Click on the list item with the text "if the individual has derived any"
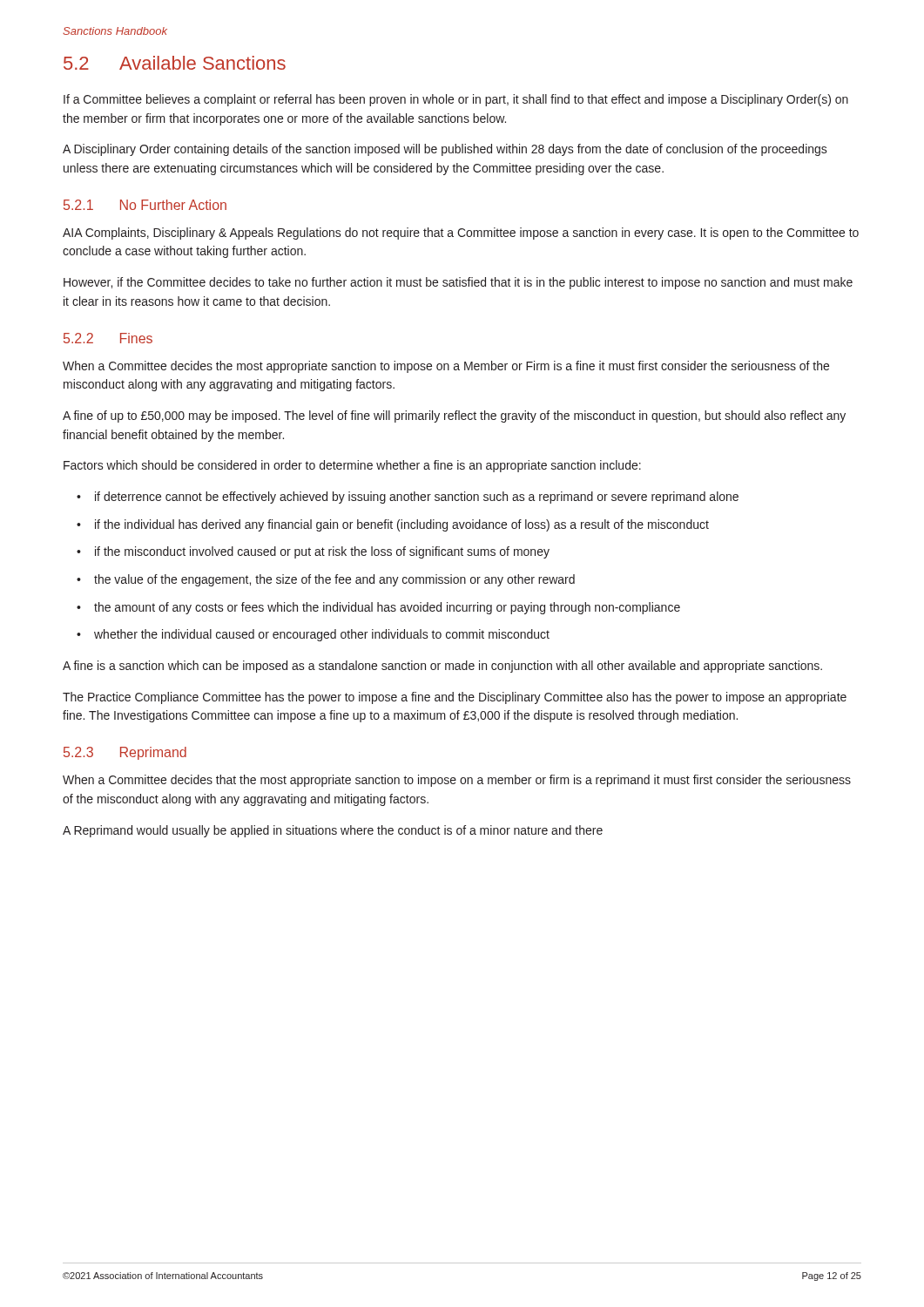924x1307 pixels. 462,525
